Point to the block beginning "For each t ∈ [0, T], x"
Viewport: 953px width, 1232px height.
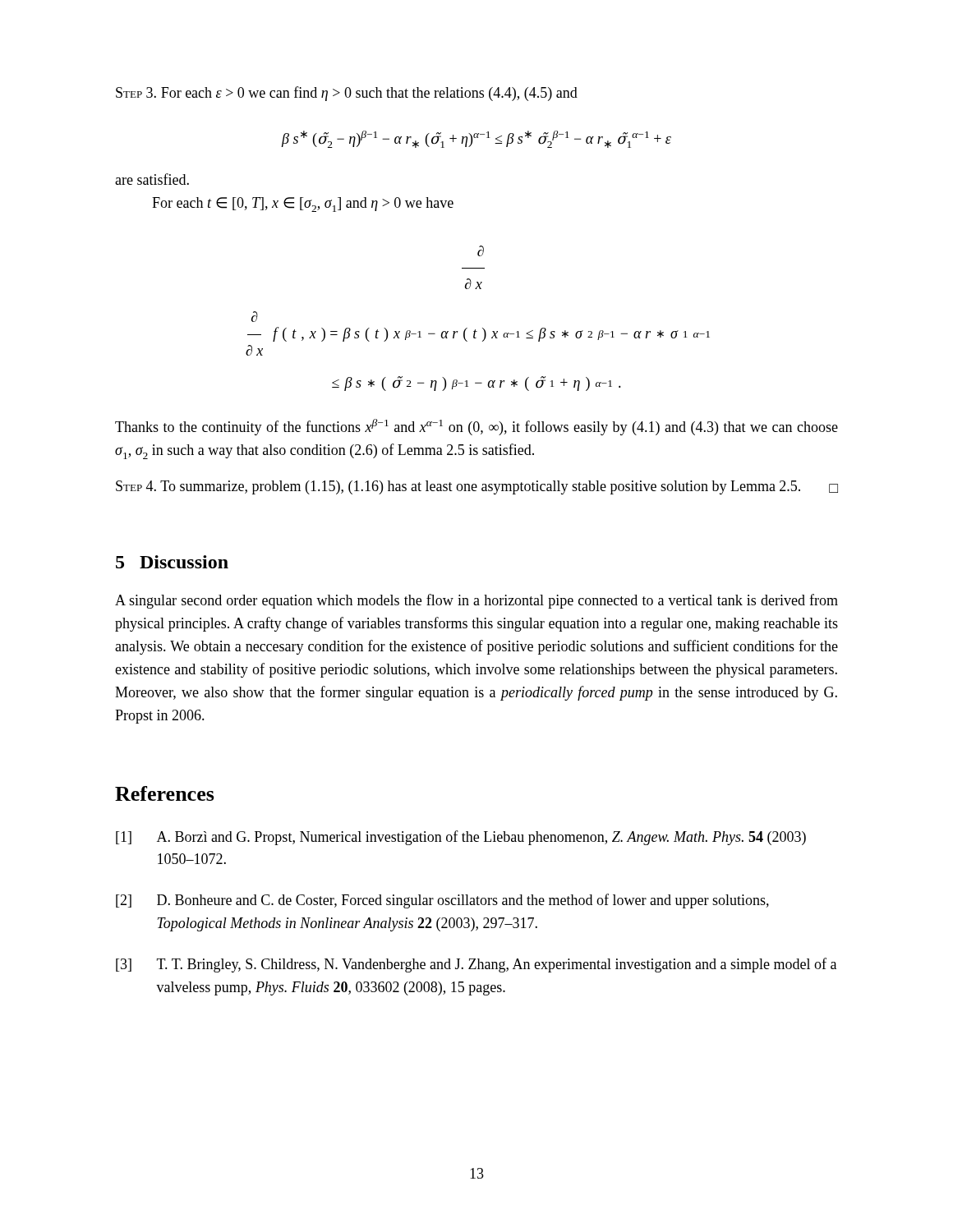click(303, 205)
